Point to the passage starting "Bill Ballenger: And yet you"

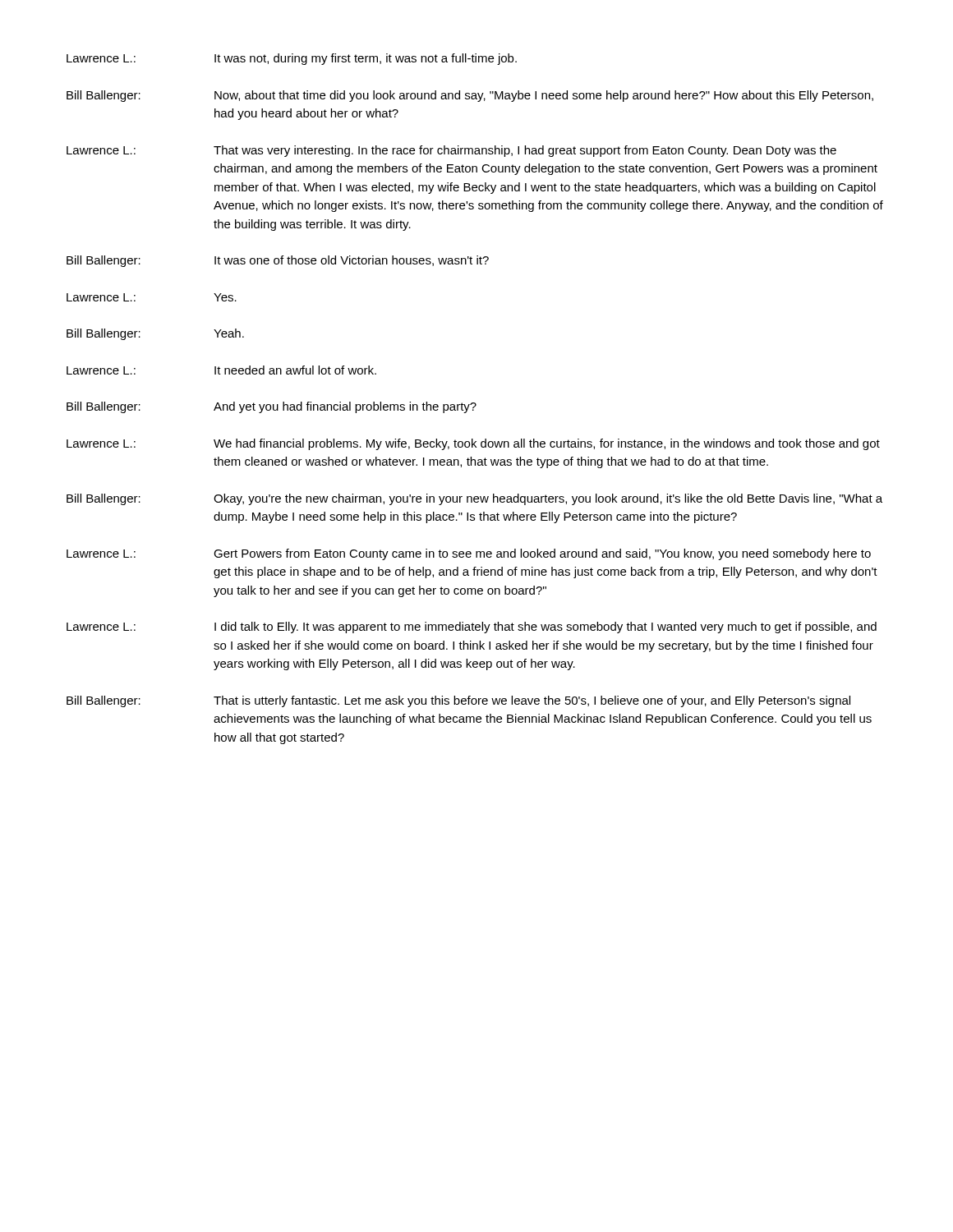coord(476,407)
